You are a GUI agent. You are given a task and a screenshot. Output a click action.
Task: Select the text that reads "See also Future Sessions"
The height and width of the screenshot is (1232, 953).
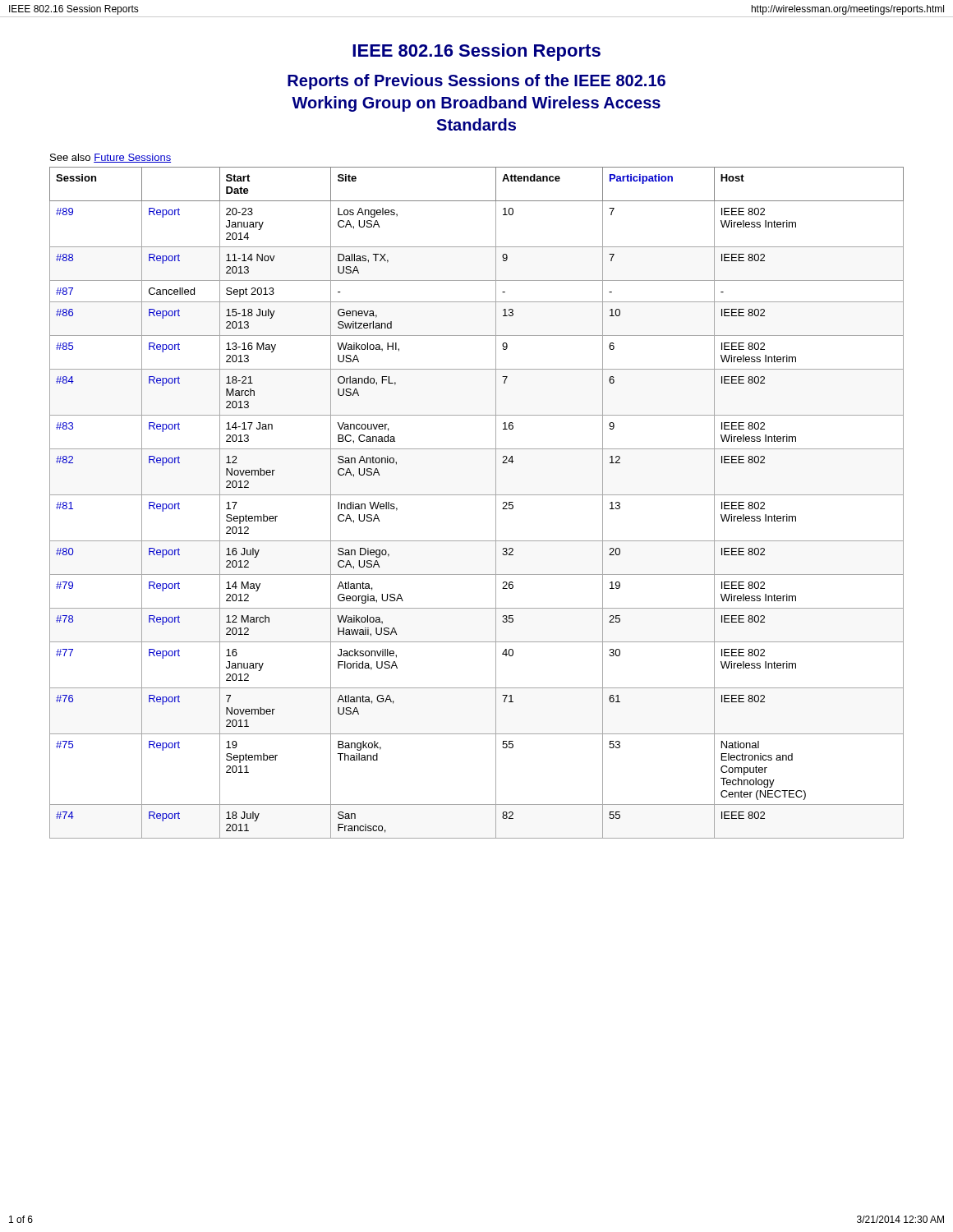point(110,157)
